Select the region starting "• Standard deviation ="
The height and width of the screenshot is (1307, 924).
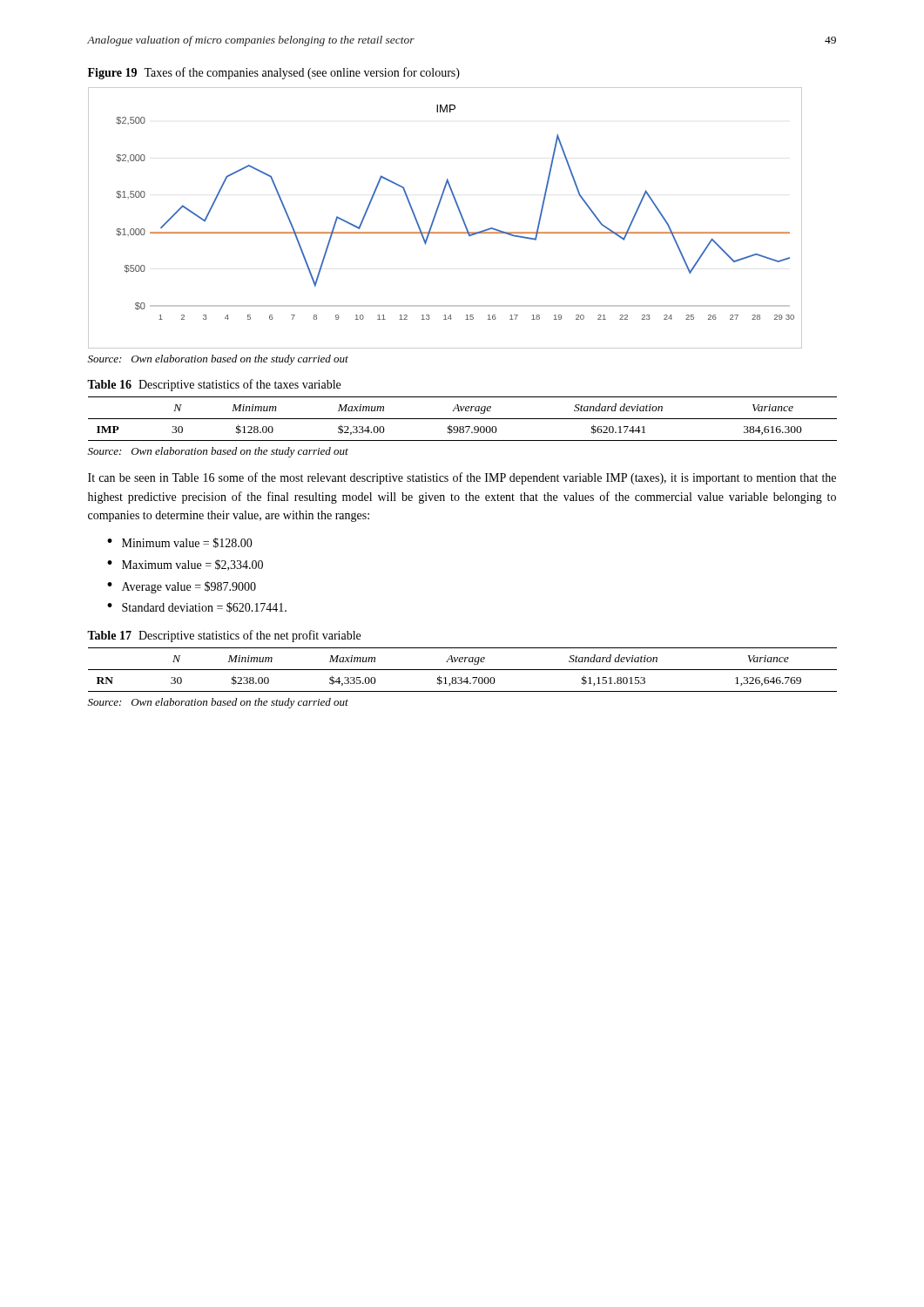(x=197, y=608)
